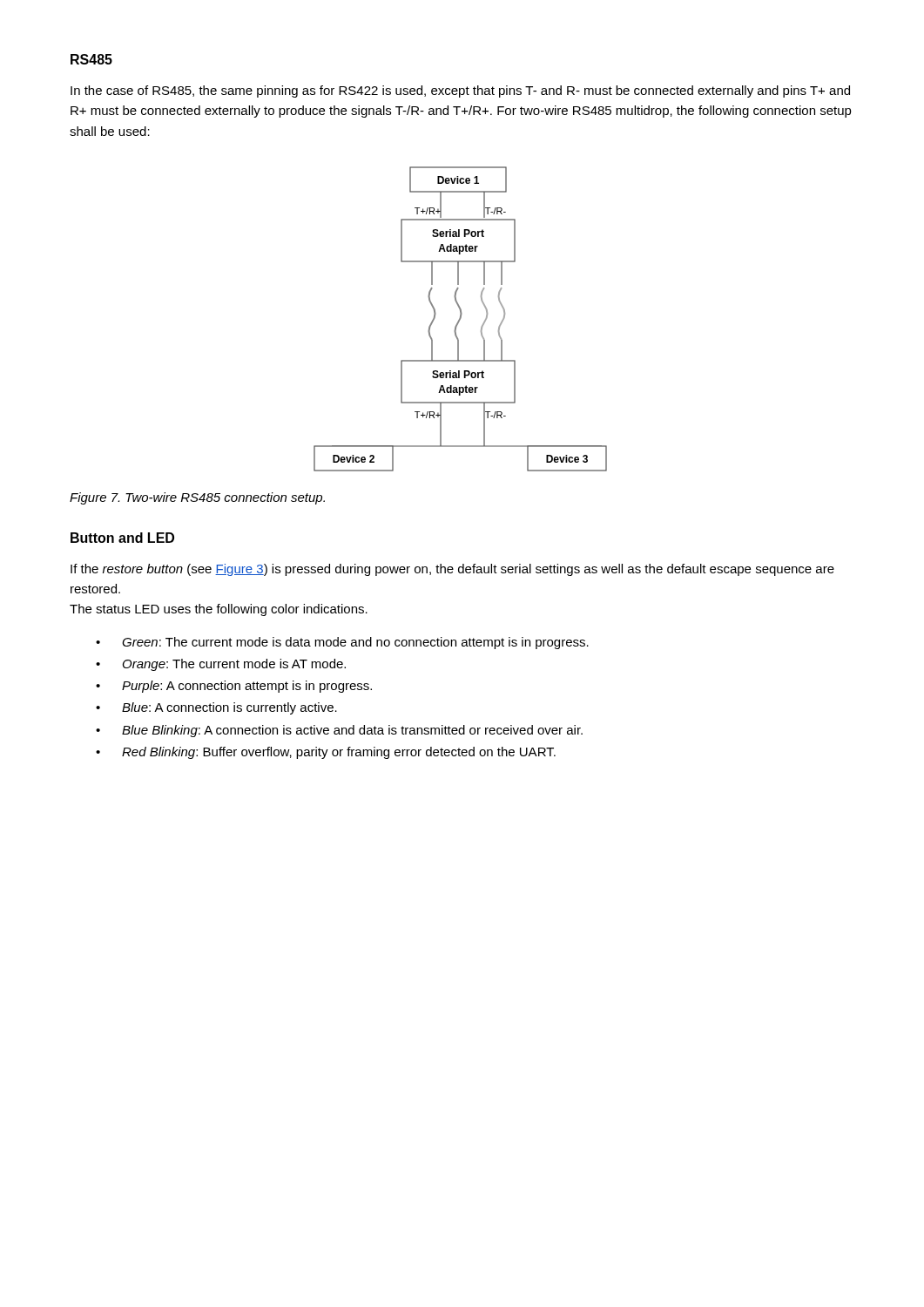This screenshot has height=1307, width=924.
Task: Select the list item that reads "• Blue Blinking: A connection is active and"
Action: pyautogui.click(x=340, y=729)
